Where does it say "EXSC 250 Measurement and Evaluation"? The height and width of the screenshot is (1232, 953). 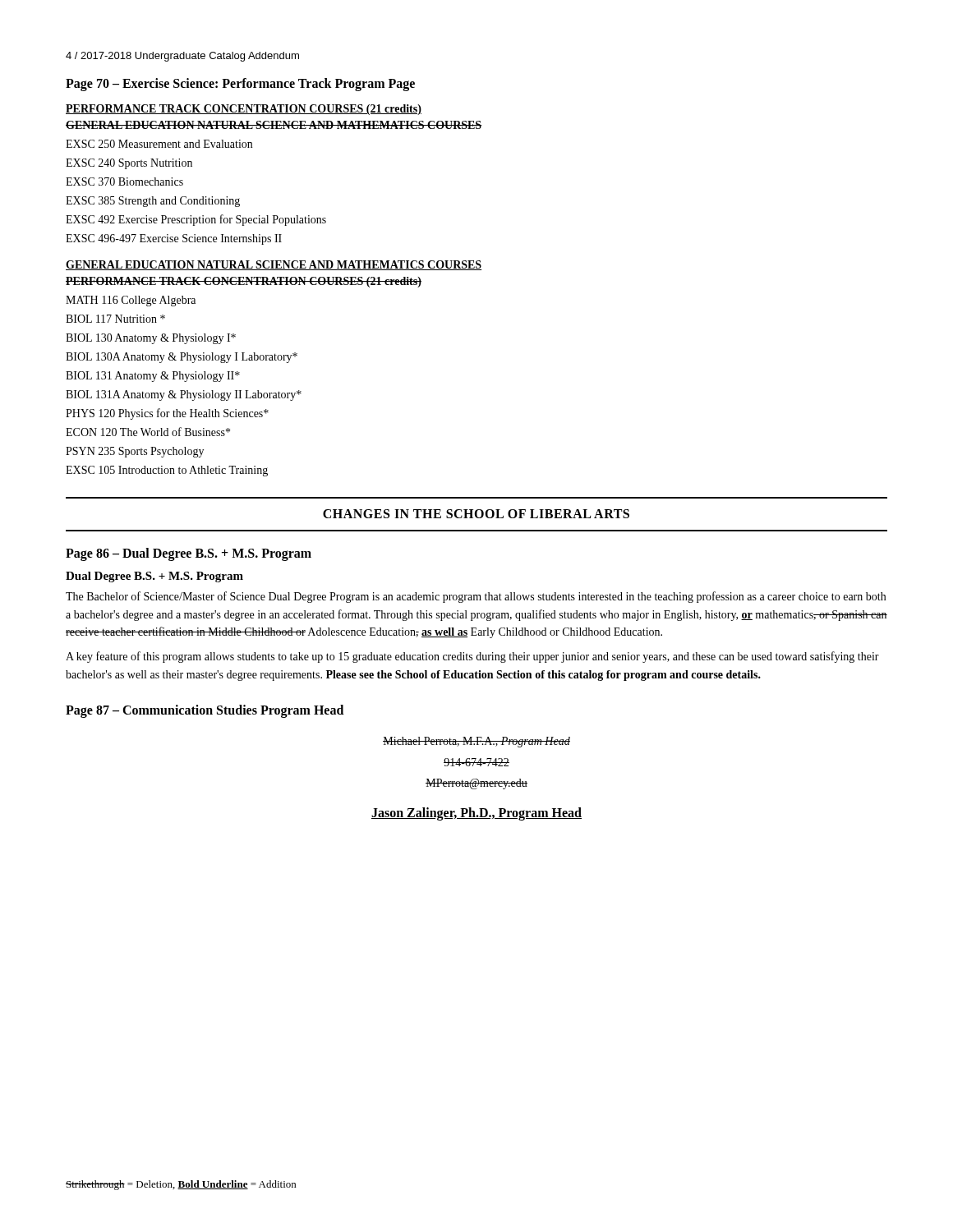tap(159, 144)
